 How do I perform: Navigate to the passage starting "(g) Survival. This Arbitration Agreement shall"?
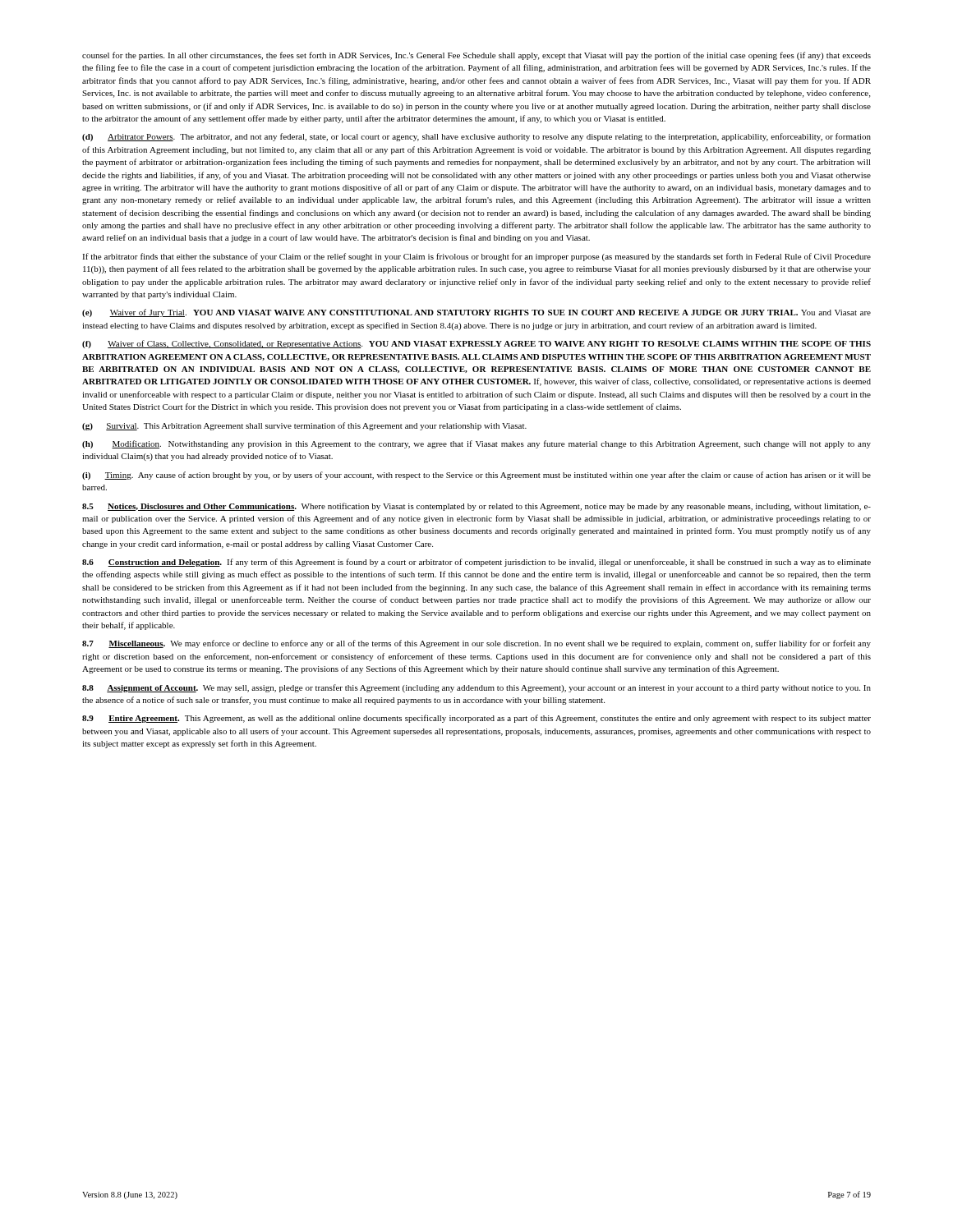pyautogui.click(x=476, y=426)
